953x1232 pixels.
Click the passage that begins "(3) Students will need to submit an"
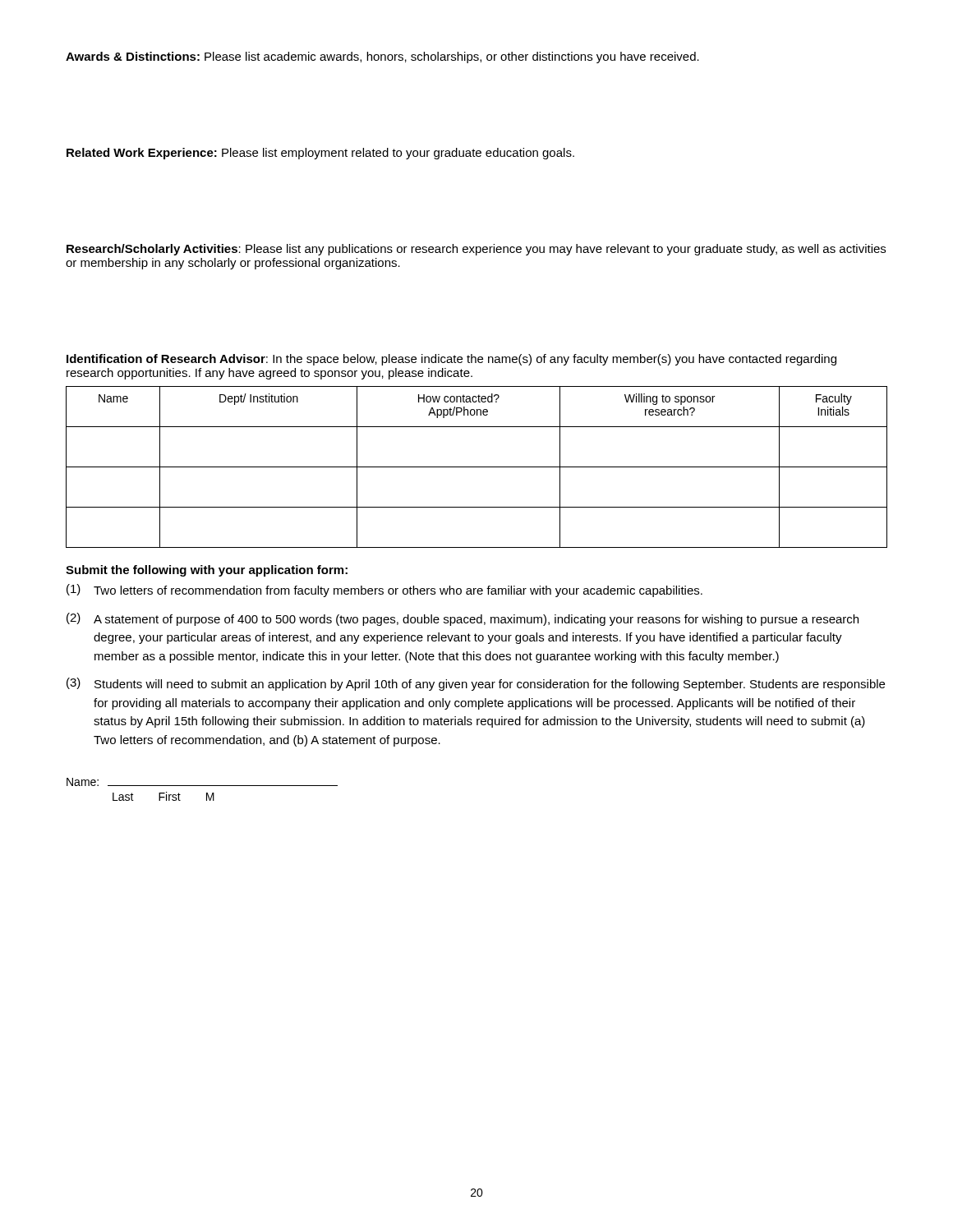(476, 712)
